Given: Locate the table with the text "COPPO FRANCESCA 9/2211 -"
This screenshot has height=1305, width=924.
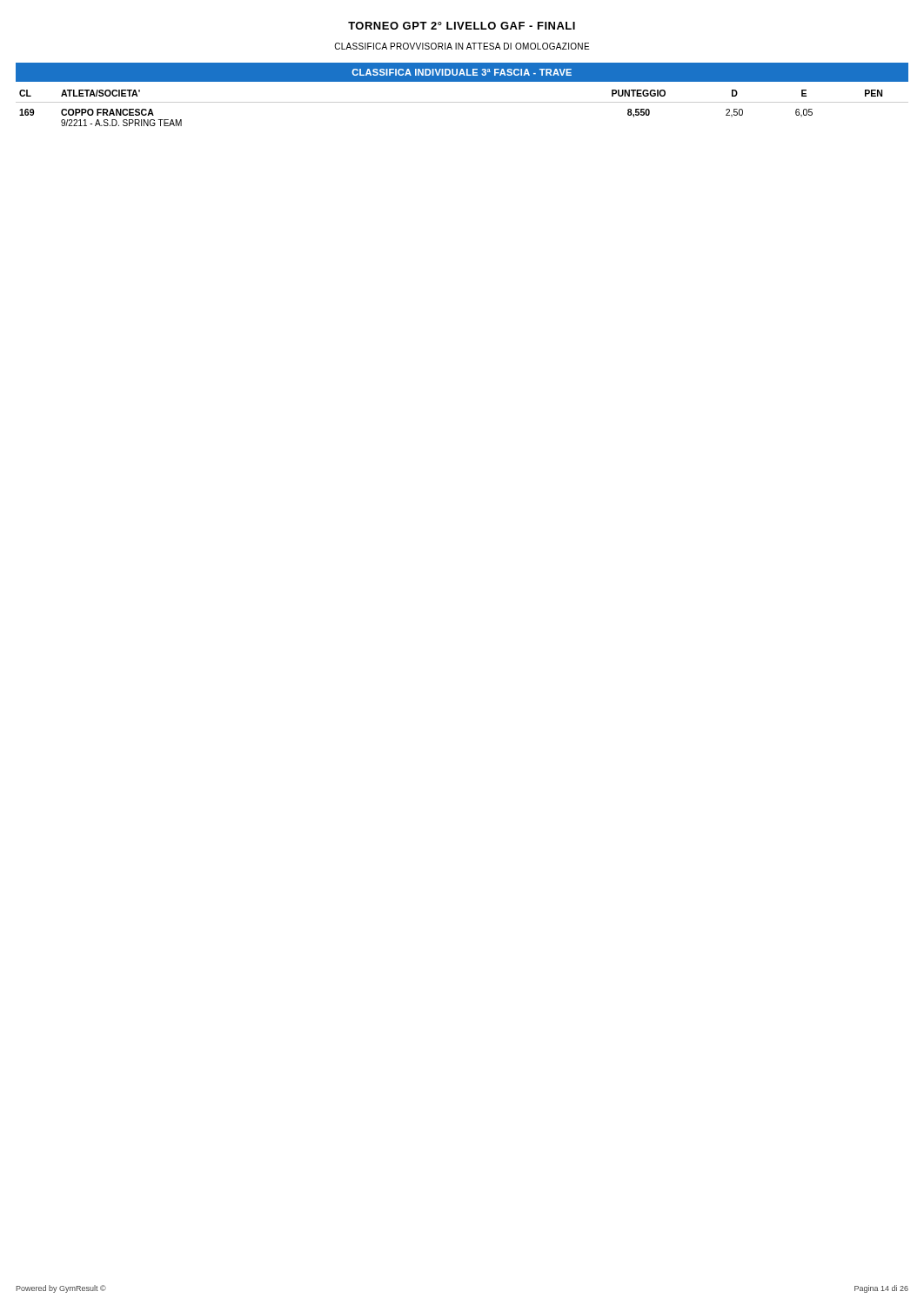Looking at the screenshot, I should [462, 108].
